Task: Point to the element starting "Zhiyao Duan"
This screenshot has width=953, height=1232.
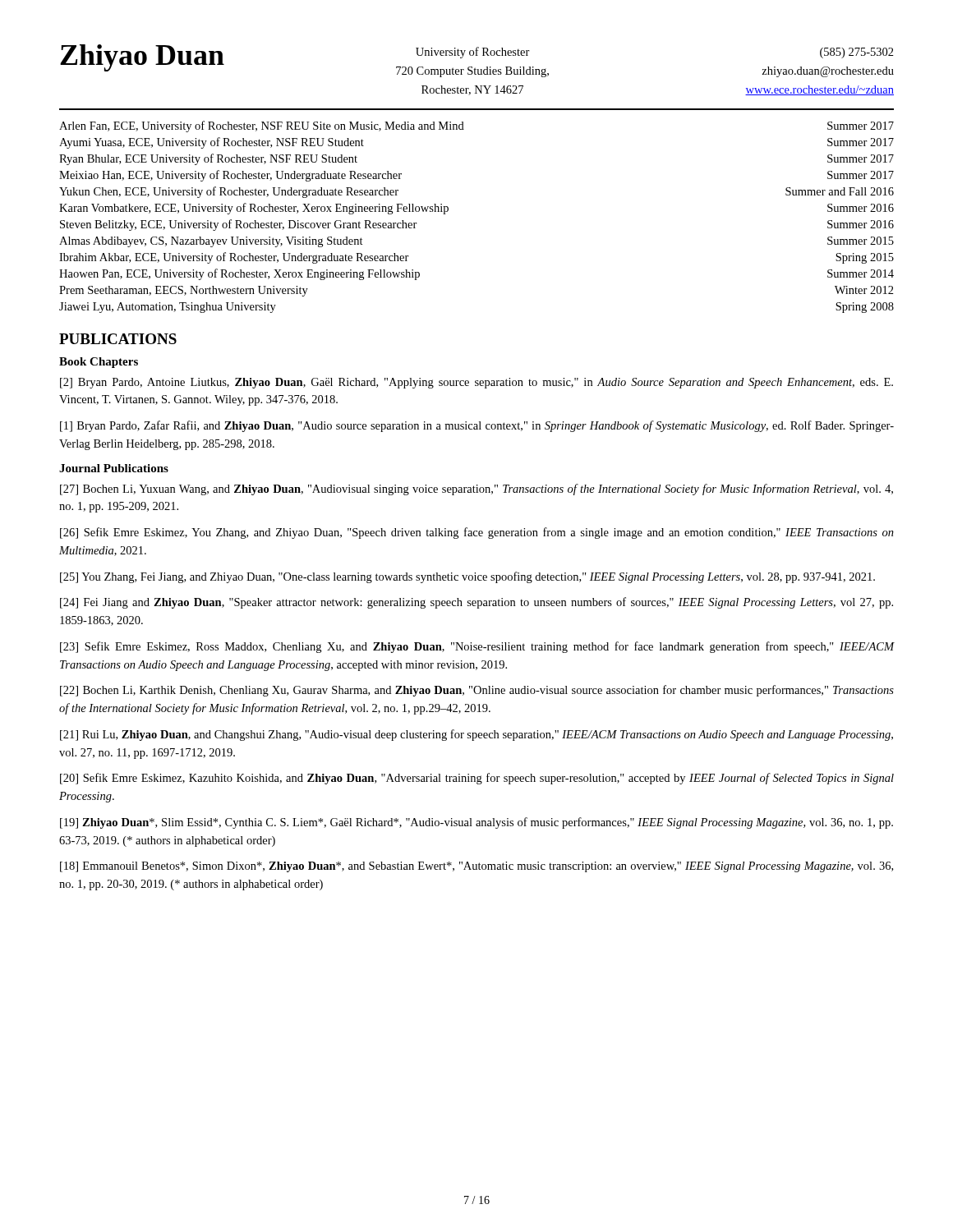Action: [150, 56]
